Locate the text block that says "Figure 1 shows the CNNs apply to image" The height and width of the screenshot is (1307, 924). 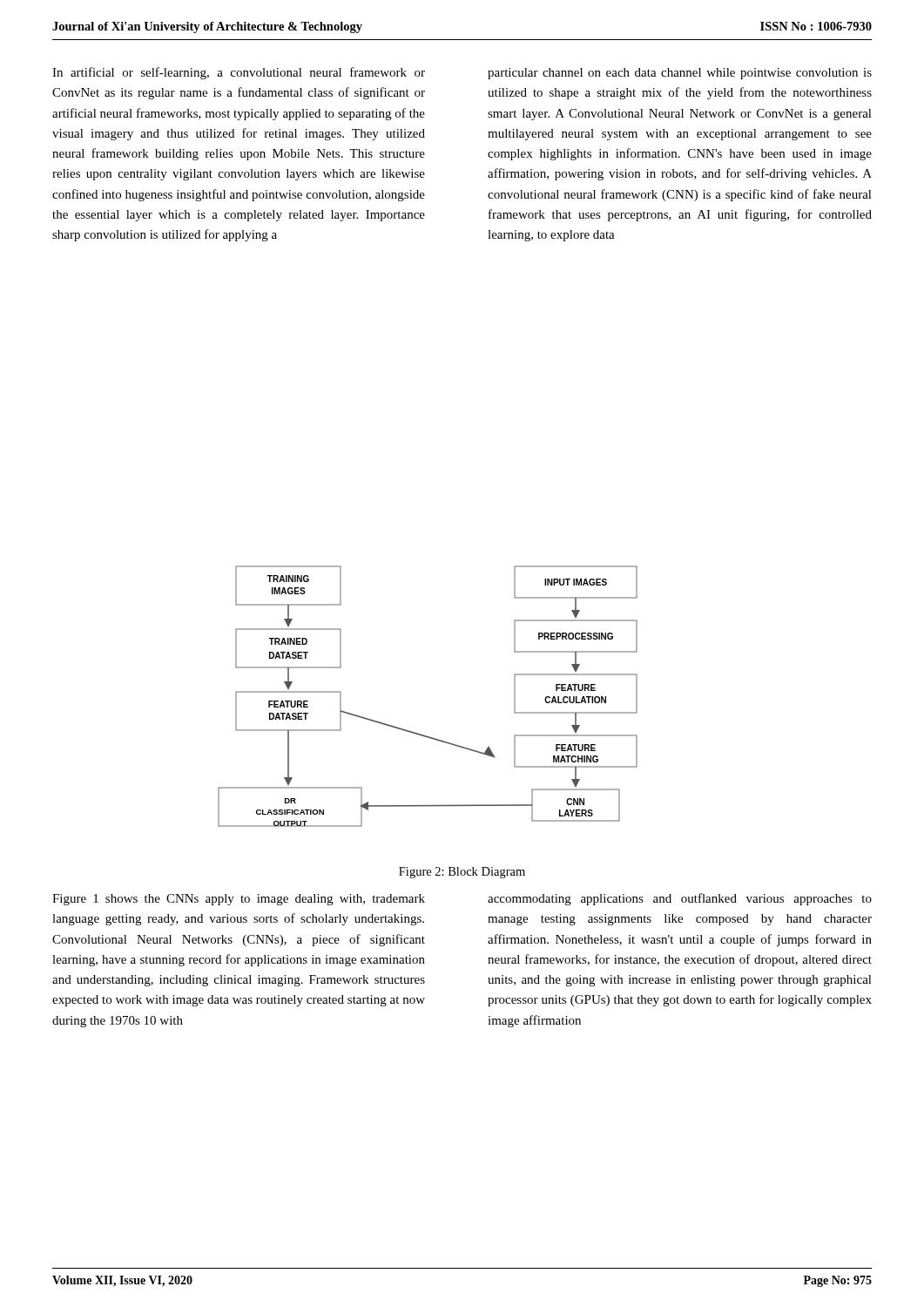pyautogui.click(x=239, y=960)
